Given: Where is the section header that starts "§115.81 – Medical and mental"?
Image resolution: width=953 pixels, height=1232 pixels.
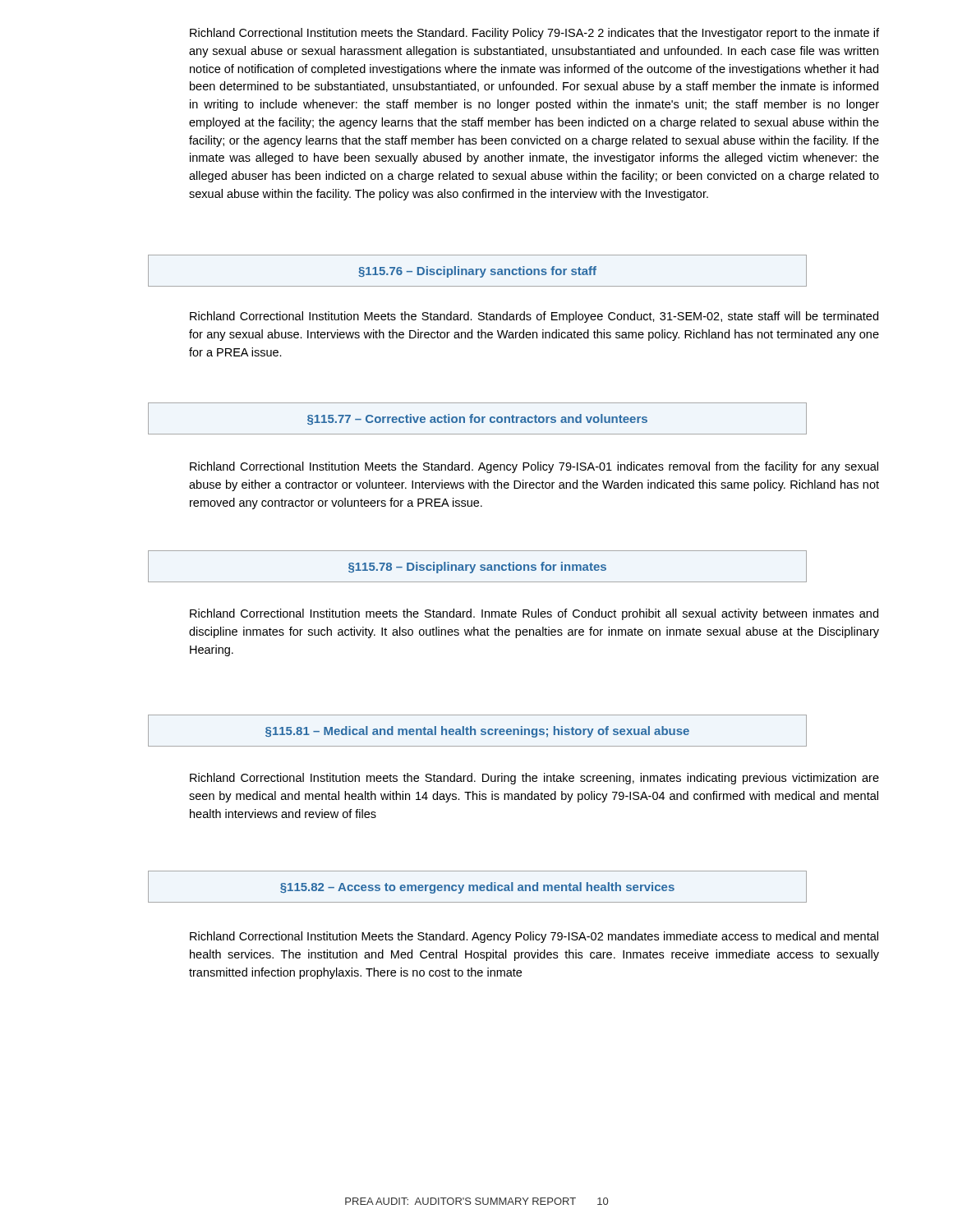Looking at the screenshot, I should click(477, 731).
